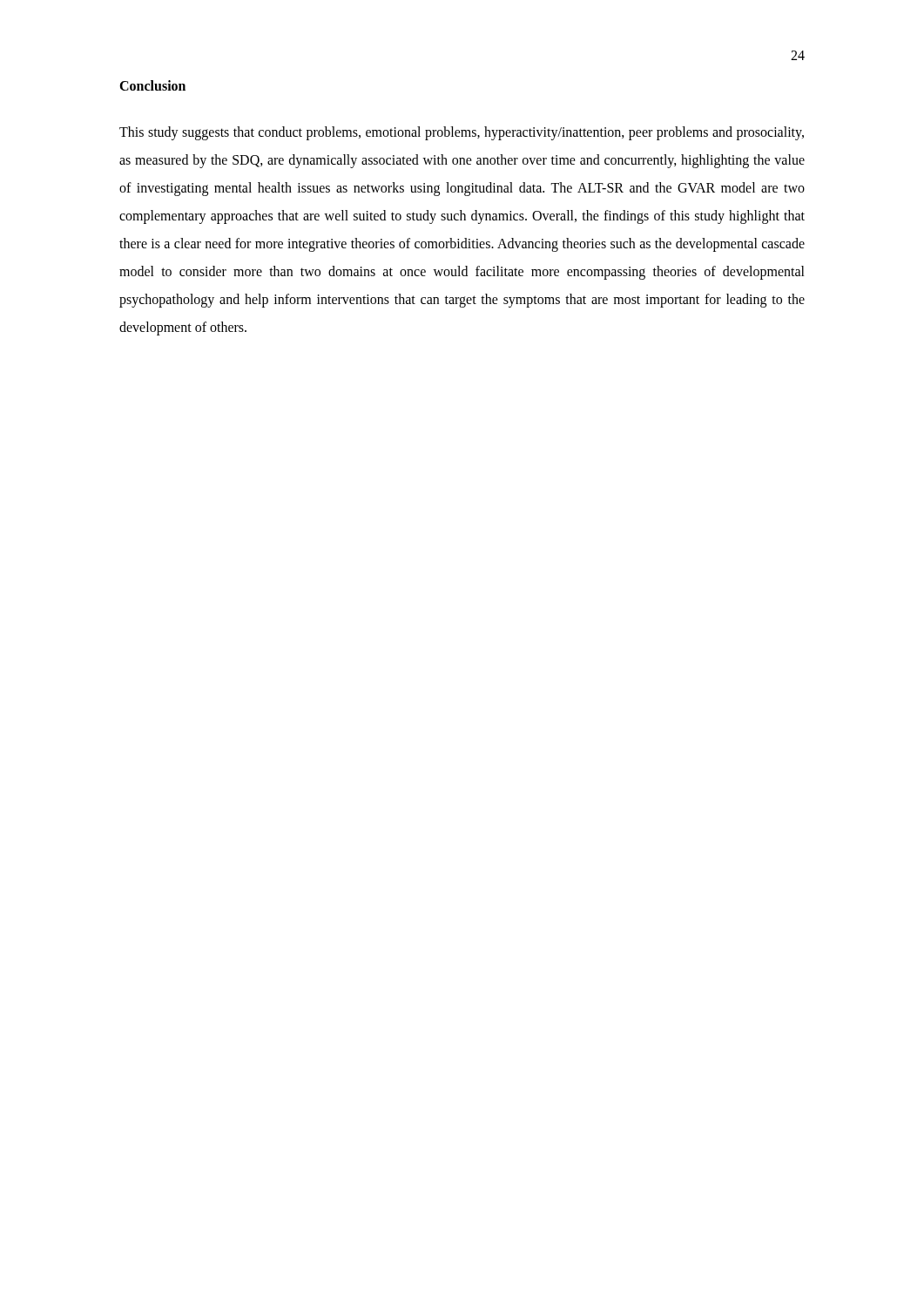Locate the block of text that opens with "This study suggests"

462,230
